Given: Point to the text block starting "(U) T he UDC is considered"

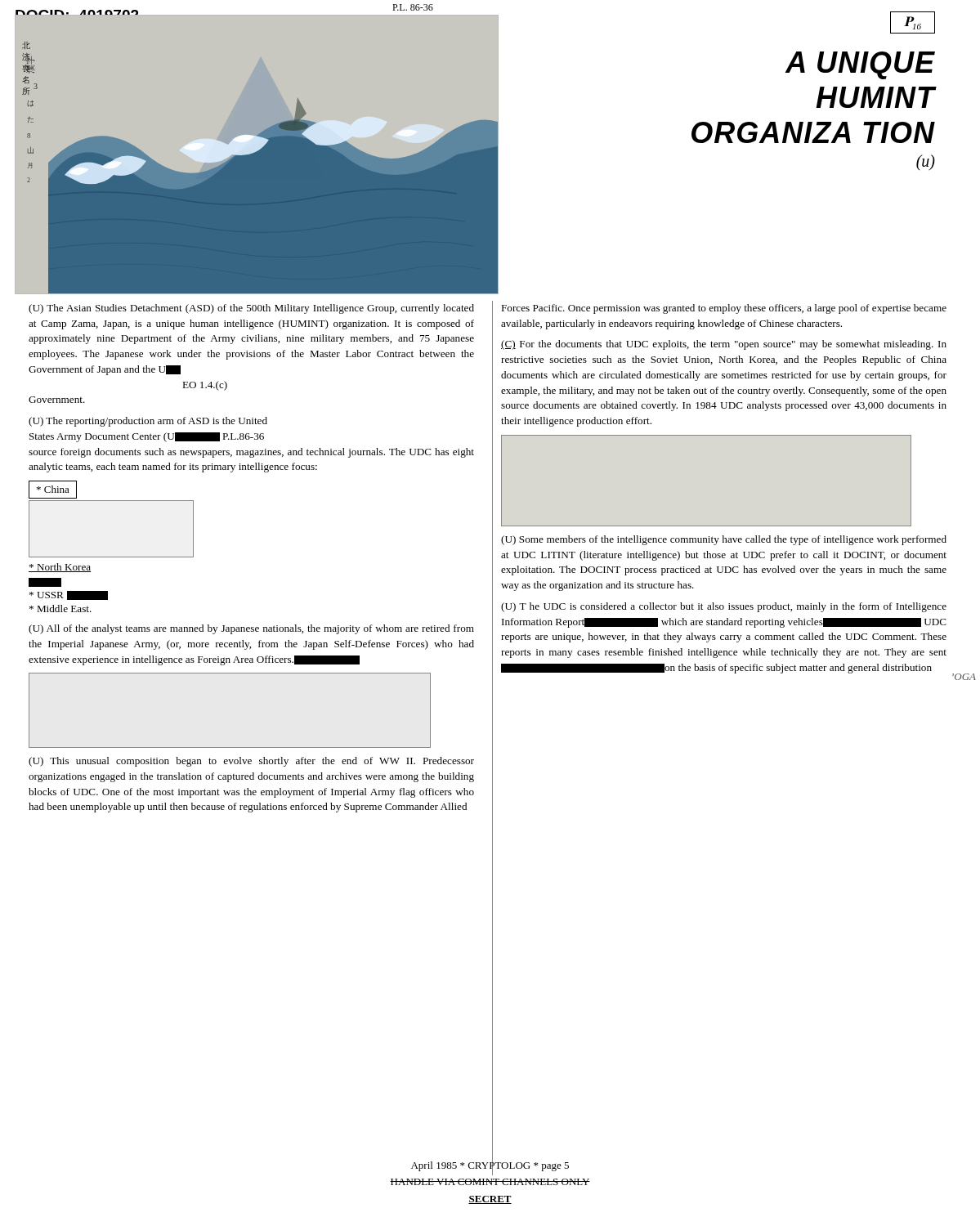Looking at the screenshot, I should 724,637.
